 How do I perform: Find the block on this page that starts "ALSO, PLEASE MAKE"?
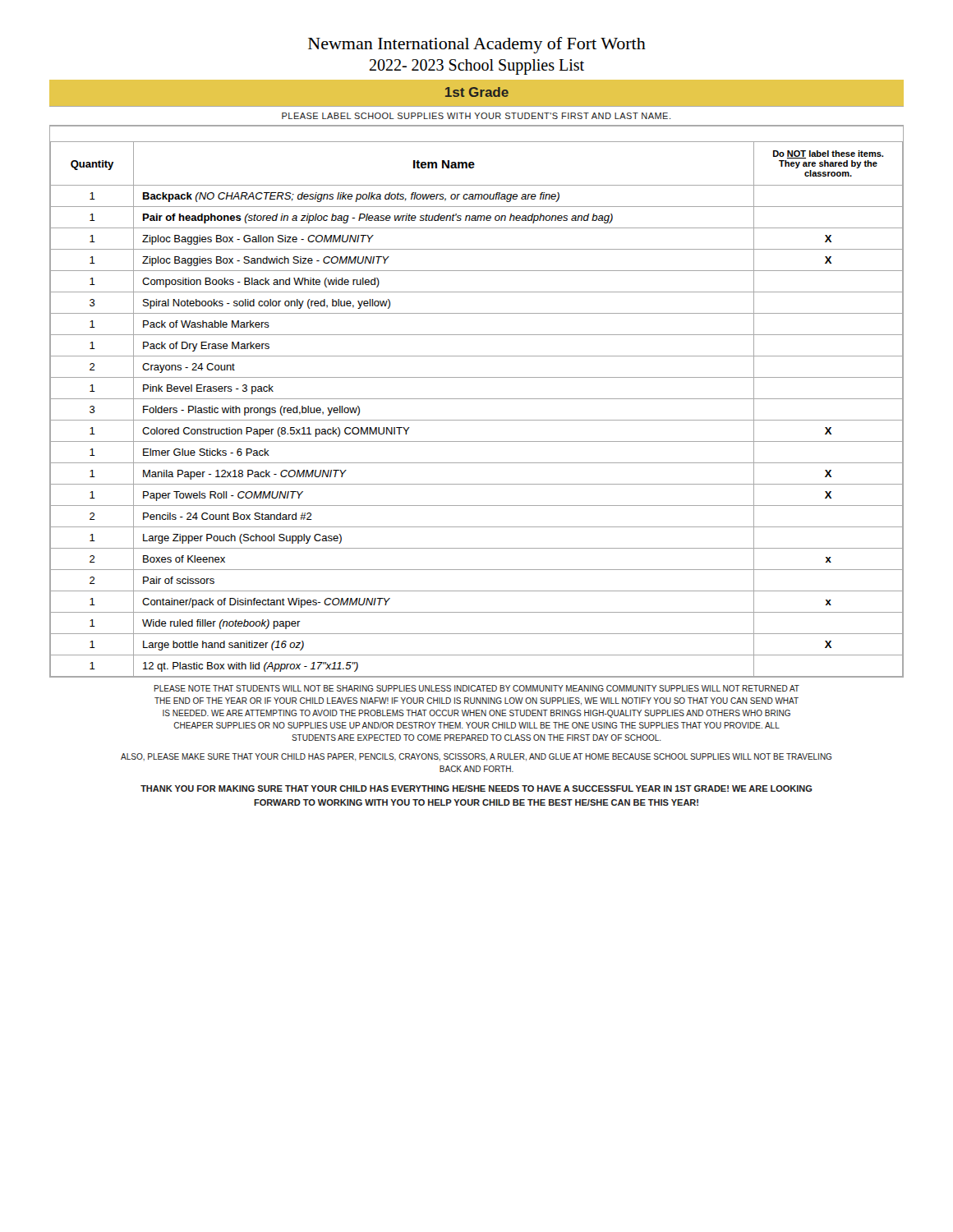(x=476, y=763)
